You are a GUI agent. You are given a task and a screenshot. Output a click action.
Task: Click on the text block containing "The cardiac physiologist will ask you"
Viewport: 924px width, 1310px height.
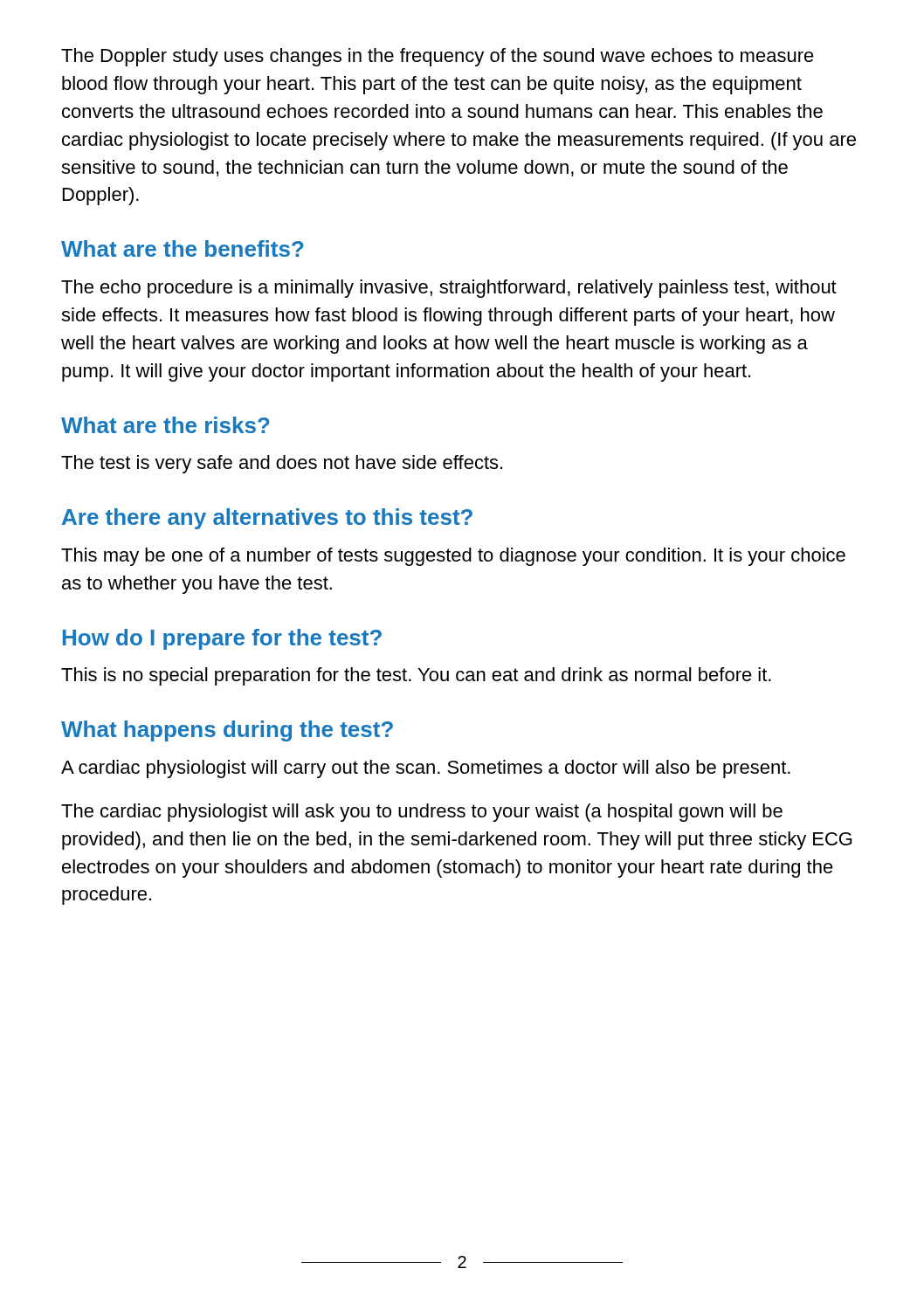click(x=457, y=852)
